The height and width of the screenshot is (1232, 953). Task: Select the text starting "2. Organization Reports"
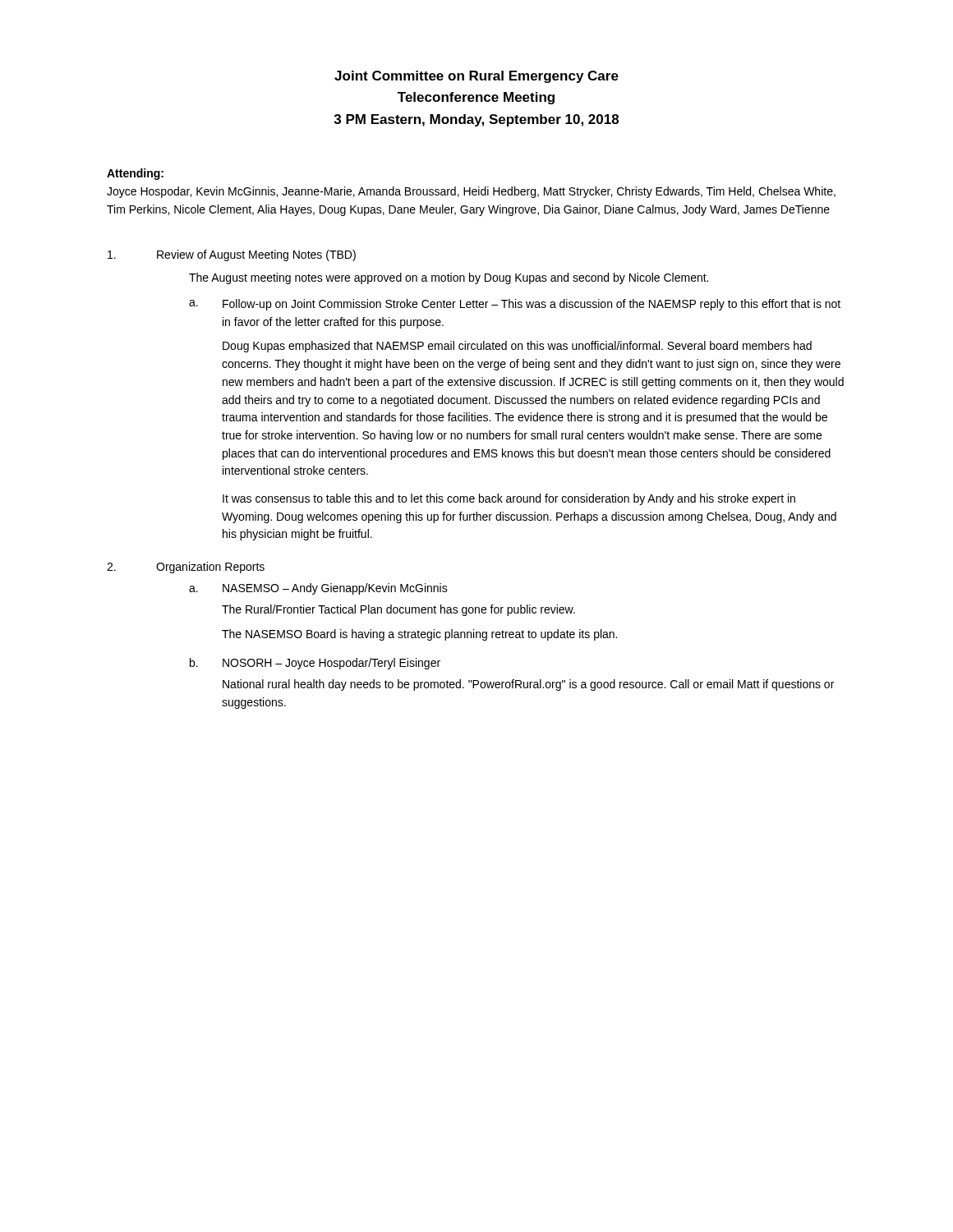186,567
